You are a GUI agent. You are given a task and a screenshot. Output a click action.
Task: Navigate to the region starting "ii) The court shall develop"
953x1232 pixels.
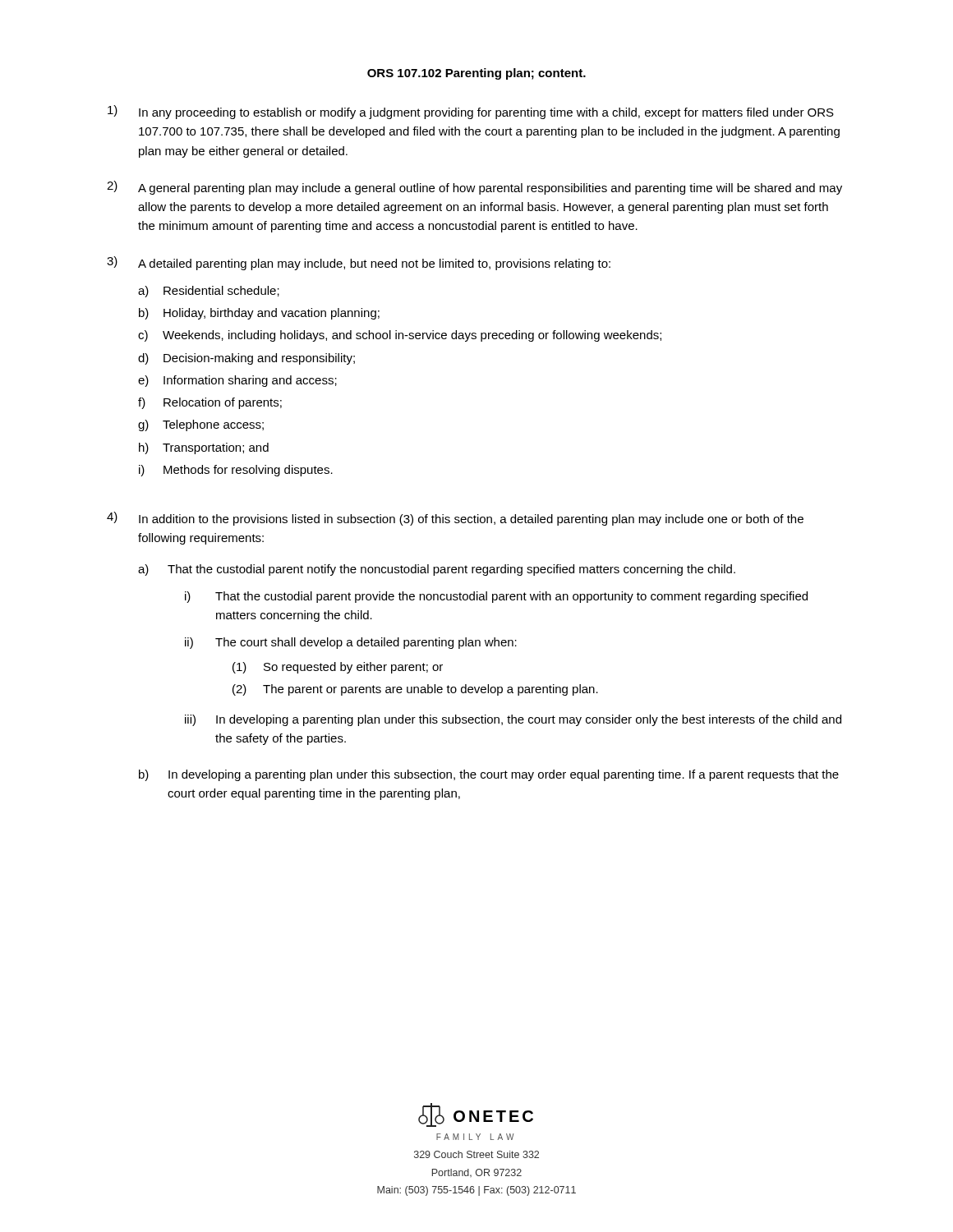coord(351,643)
